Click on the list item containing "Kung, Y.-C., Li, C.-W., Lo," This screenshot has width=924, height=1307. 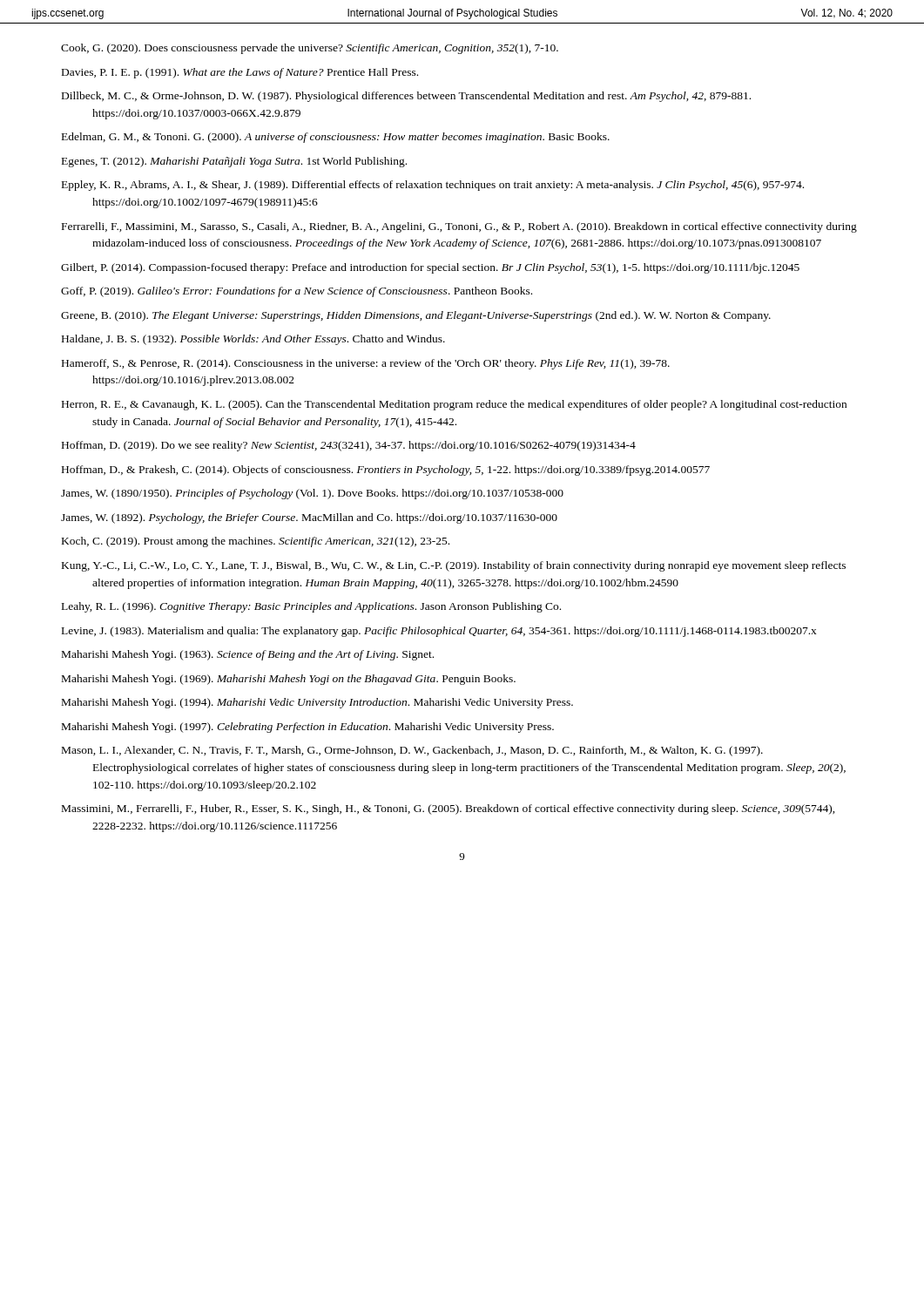(x=453, y=574)
